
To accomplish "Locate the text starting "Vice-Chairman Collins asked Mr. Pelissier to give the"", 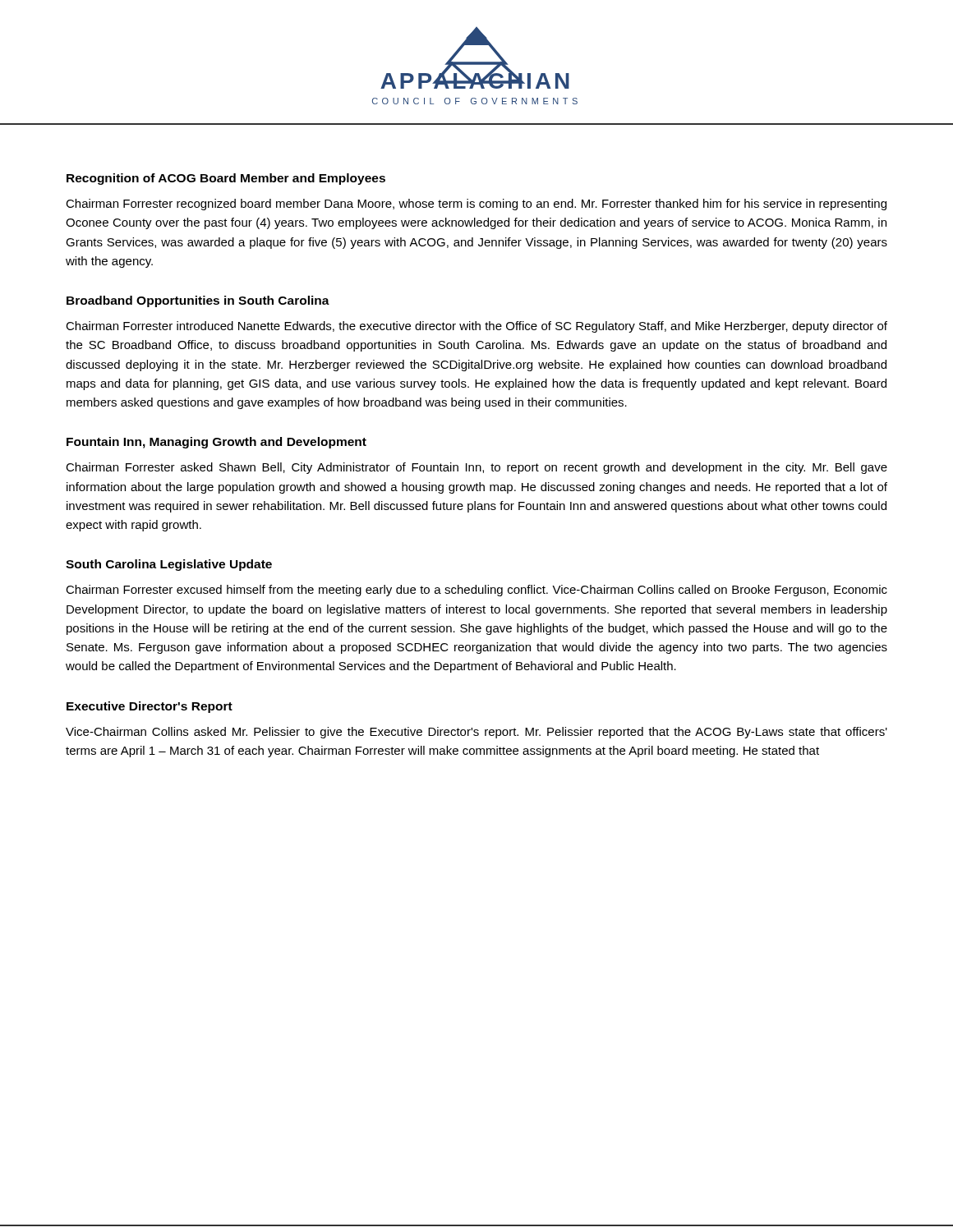I will pos(476,741).
